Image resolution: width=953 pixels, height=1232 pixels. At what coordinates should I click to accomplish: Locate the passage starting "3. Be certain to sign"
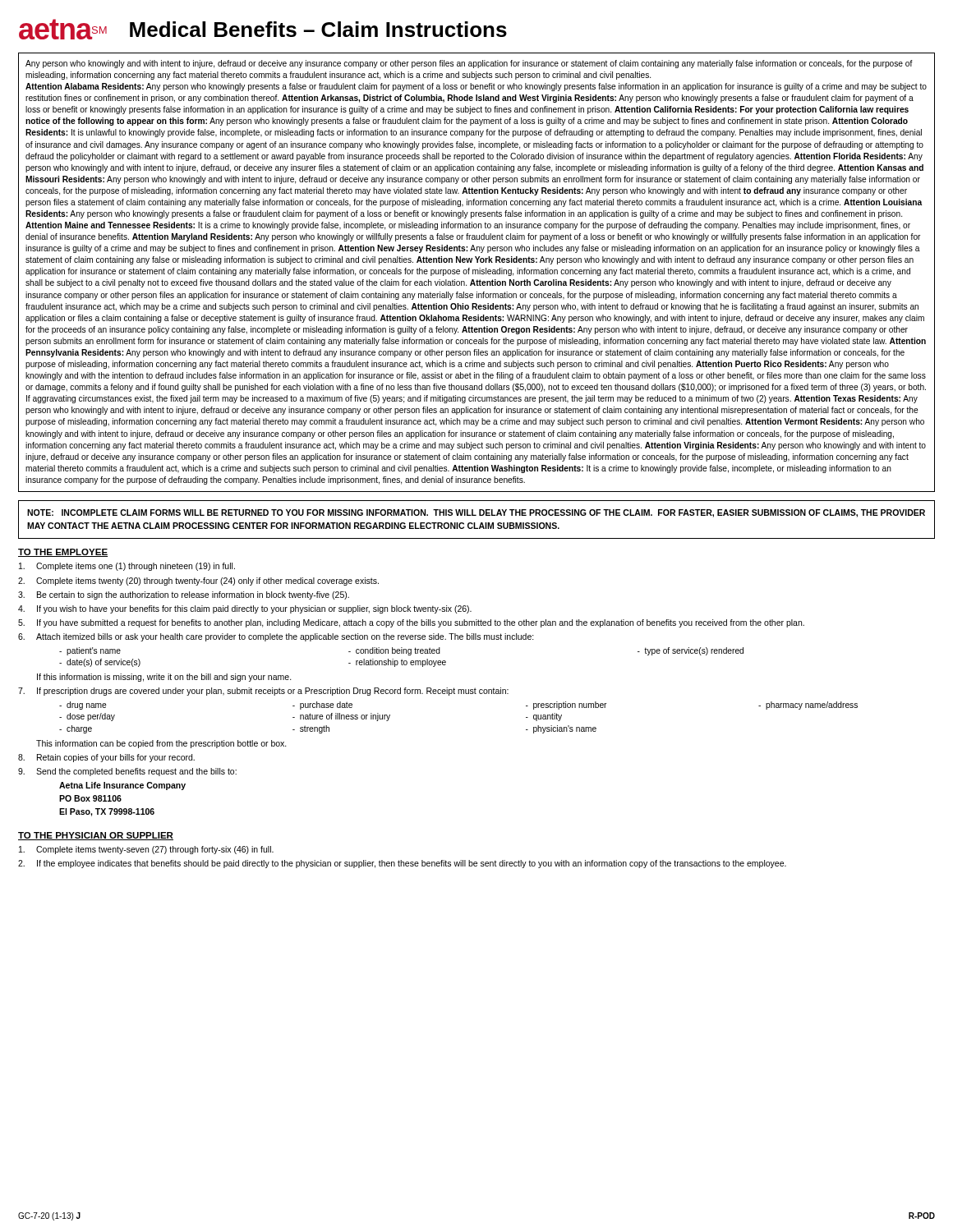(184, 595)
